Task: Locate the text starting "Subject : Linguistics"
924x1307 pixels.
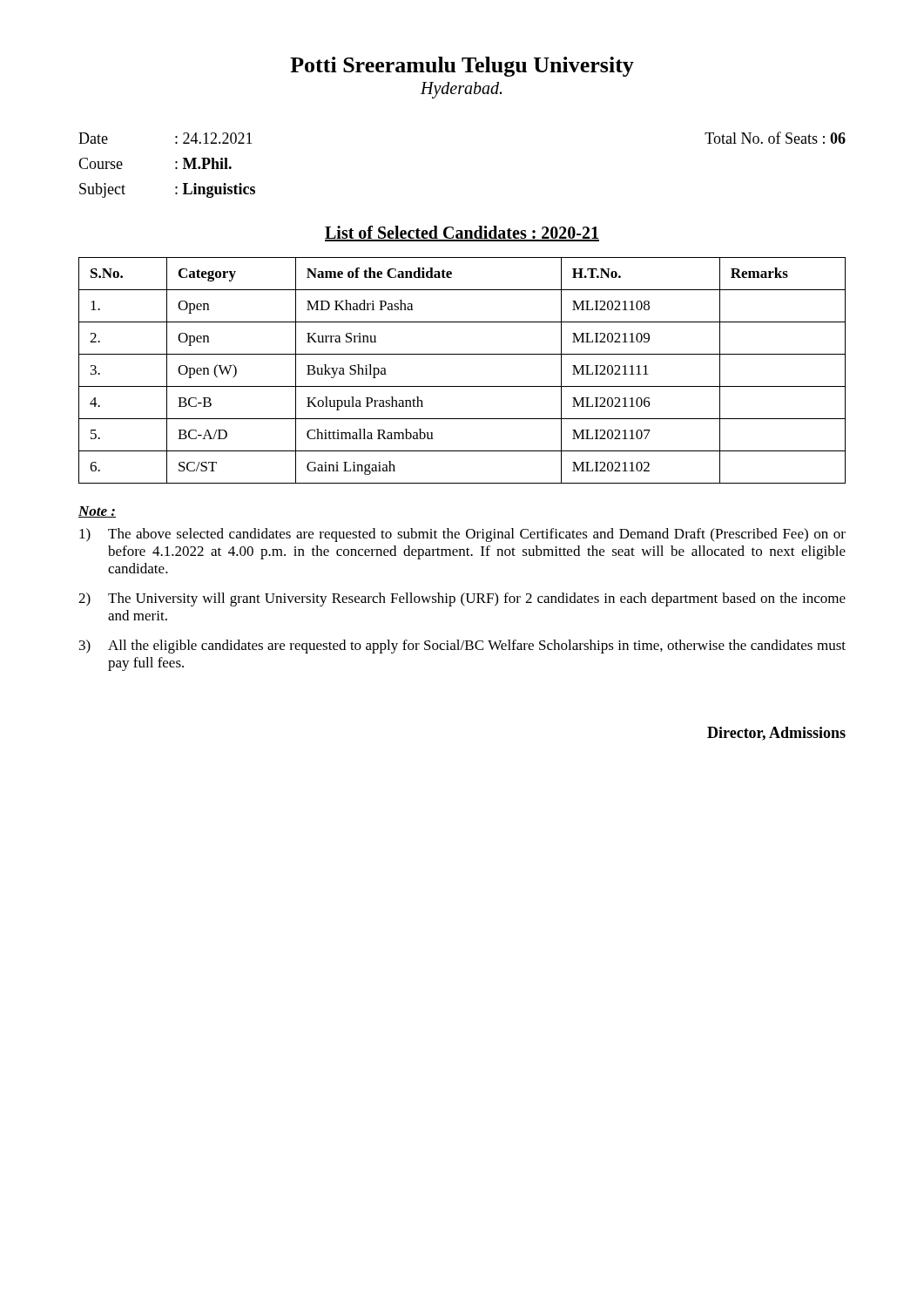Action: pos(167,190)
